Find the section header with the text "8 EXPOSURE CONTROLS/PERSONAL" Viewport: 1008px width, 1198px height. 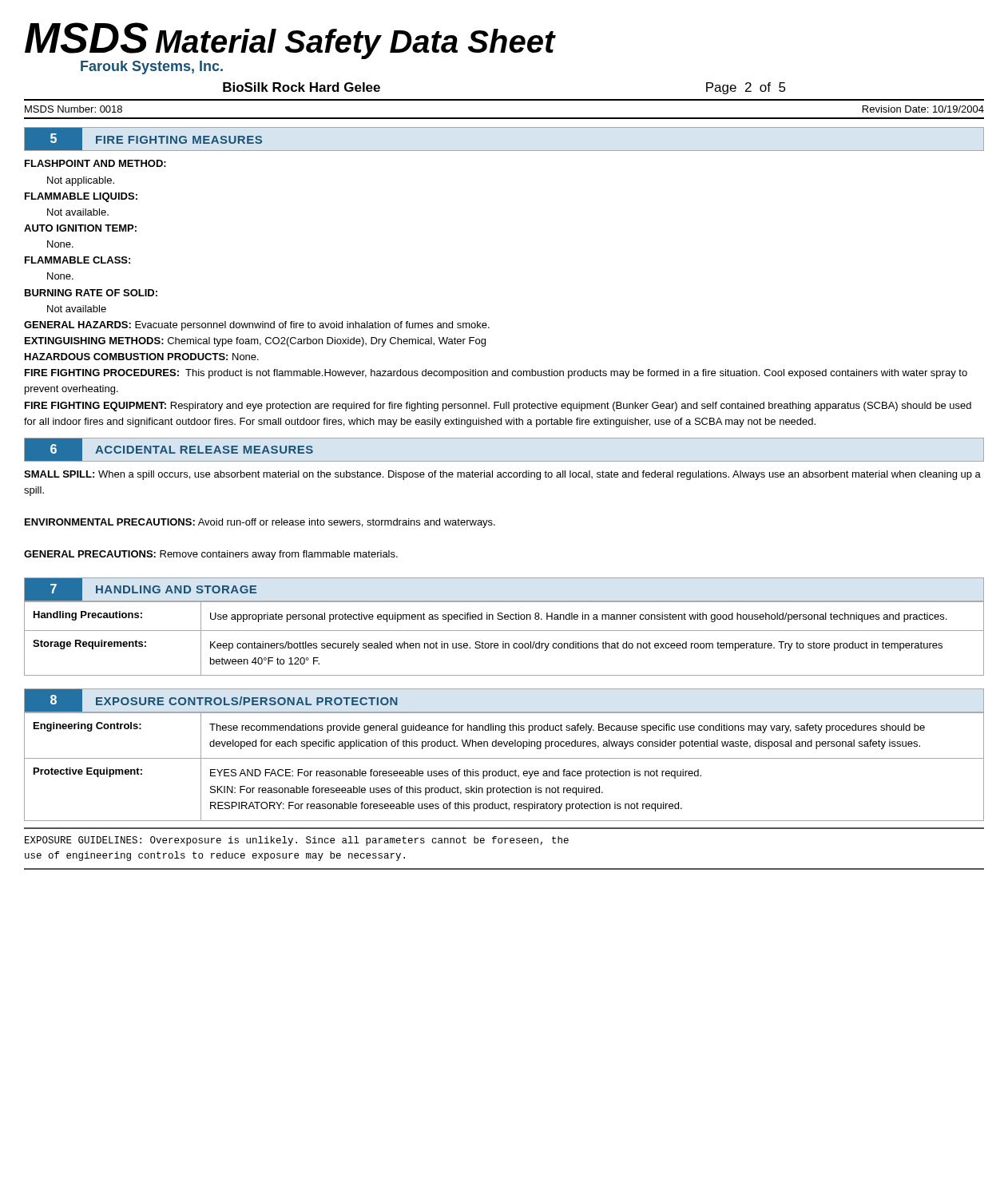coord(212,701)
